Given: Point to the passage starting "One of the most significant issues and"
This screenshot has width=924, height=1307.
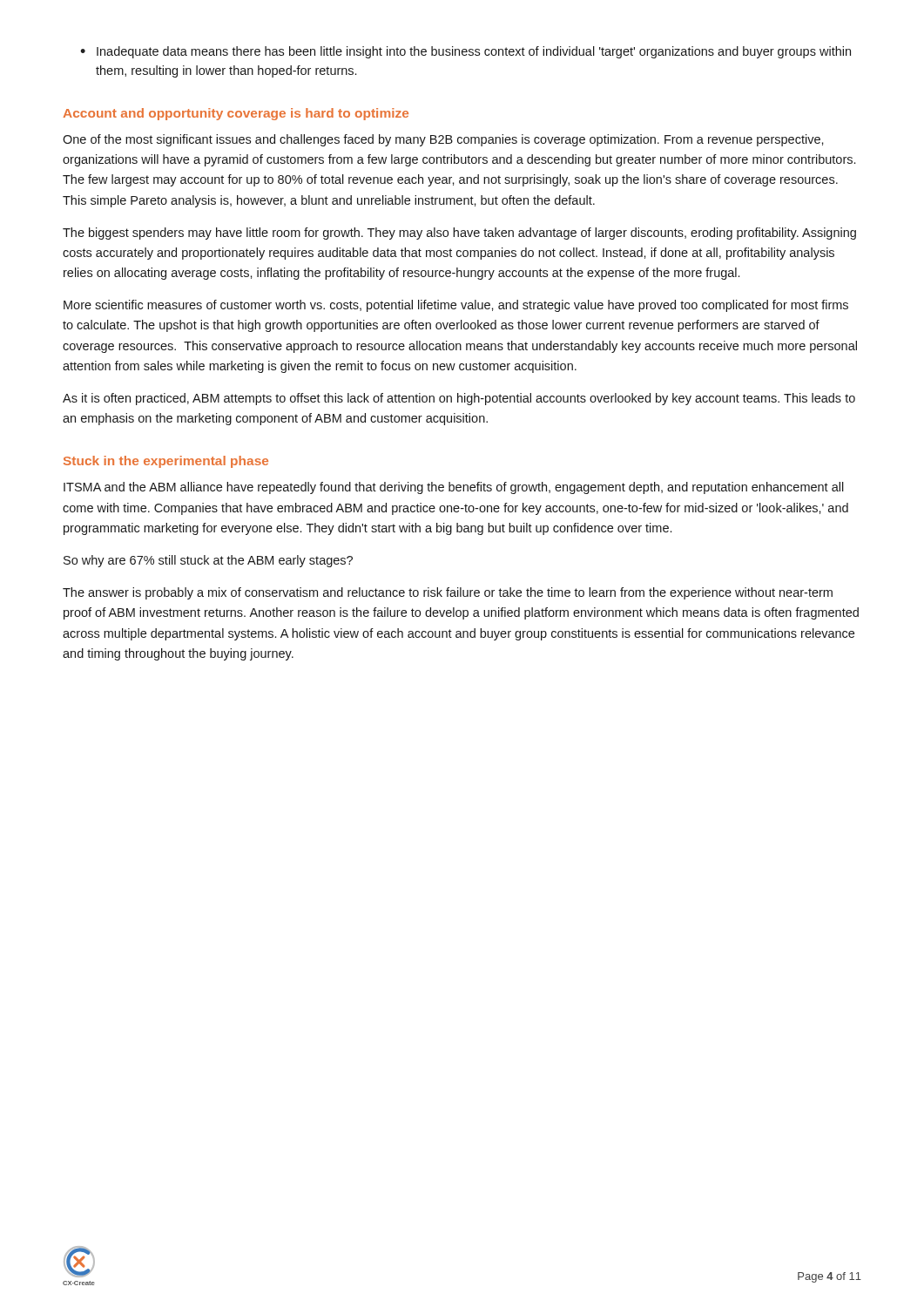Looking at the screenshot, I should point(460,170).
